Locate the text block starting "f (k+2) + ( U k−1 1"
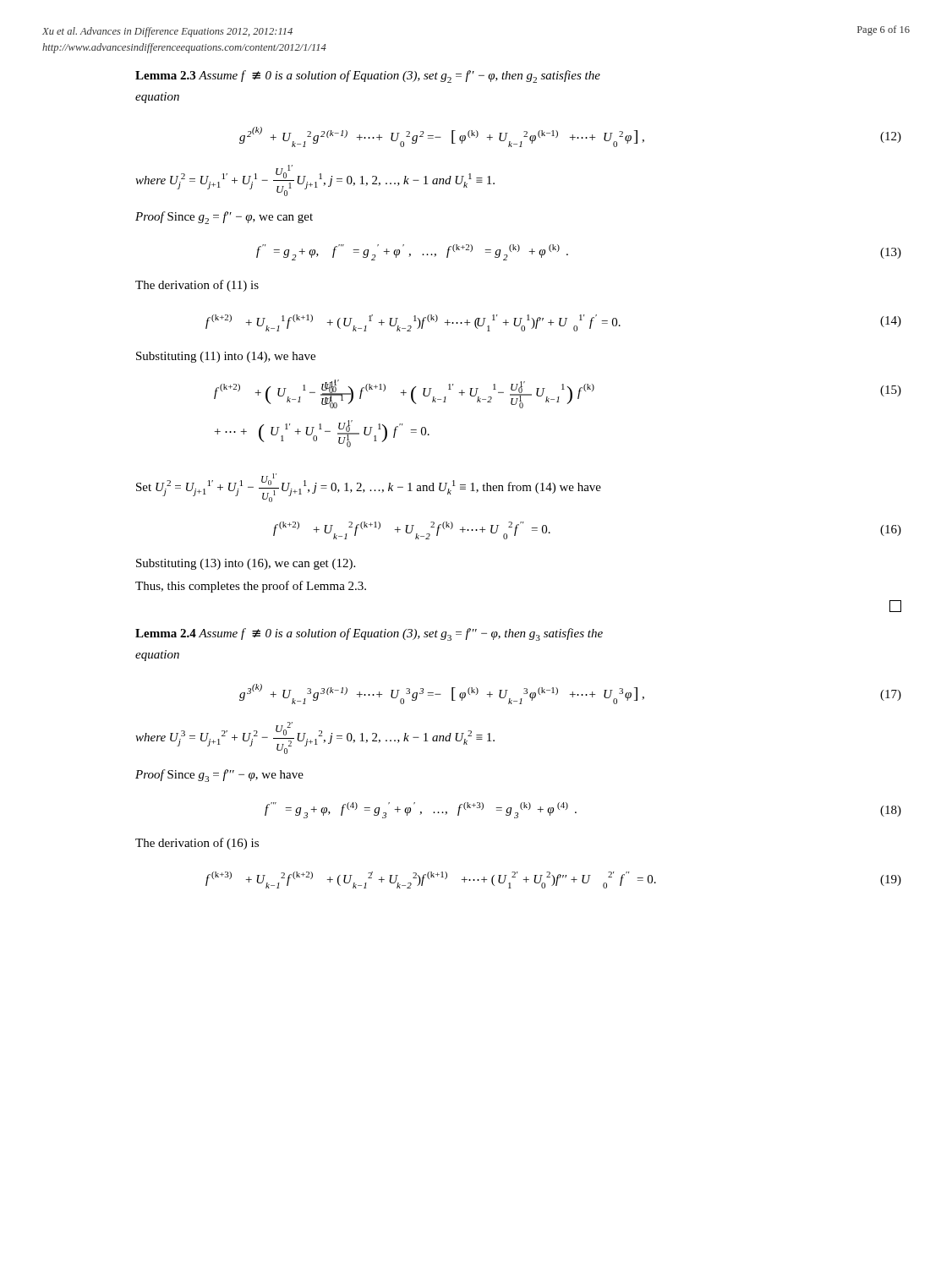The image size is (952, 1268). 518,419
